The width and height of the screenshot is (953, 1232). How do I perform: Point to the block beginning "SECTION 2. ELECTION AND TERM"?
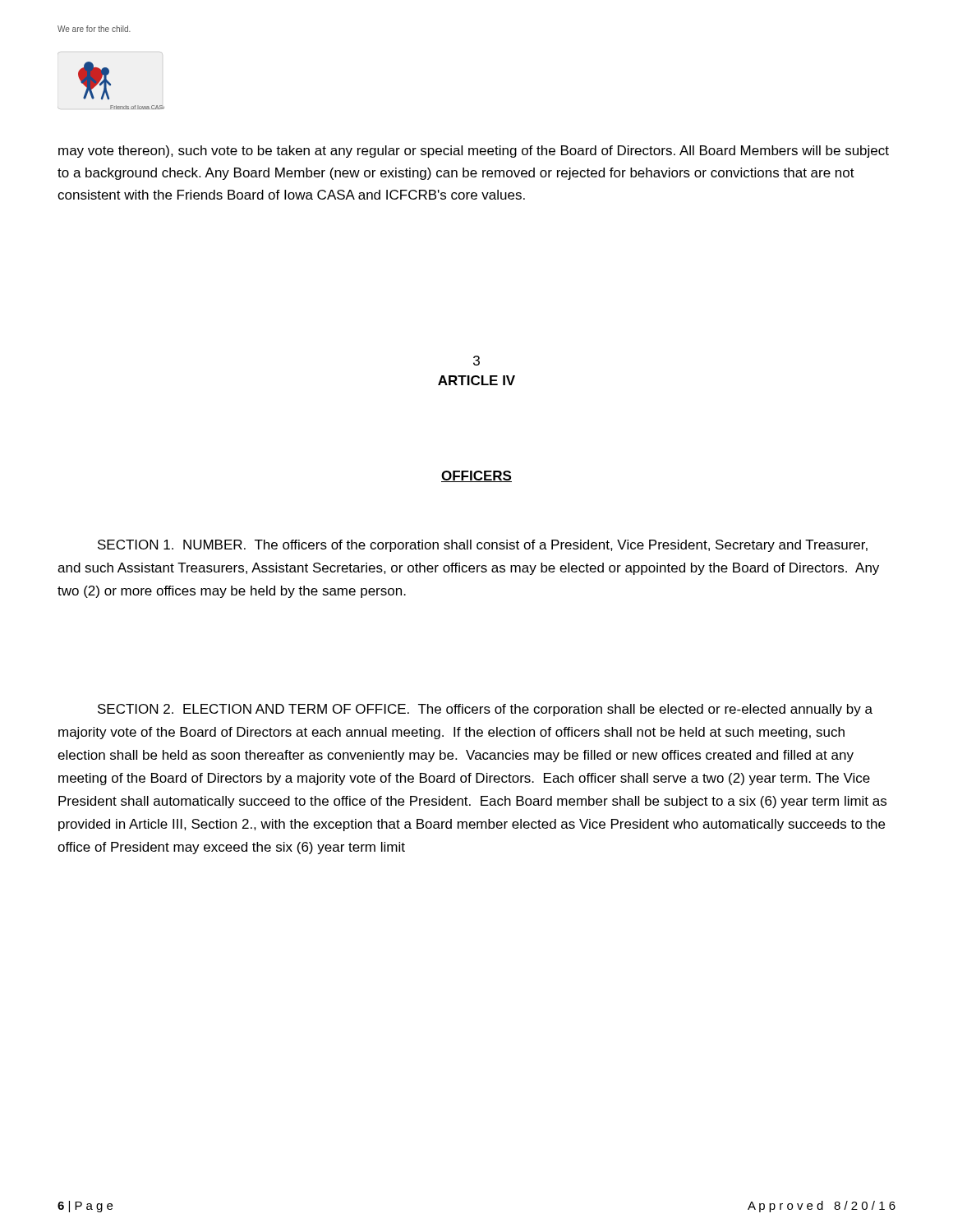[476, 779]
